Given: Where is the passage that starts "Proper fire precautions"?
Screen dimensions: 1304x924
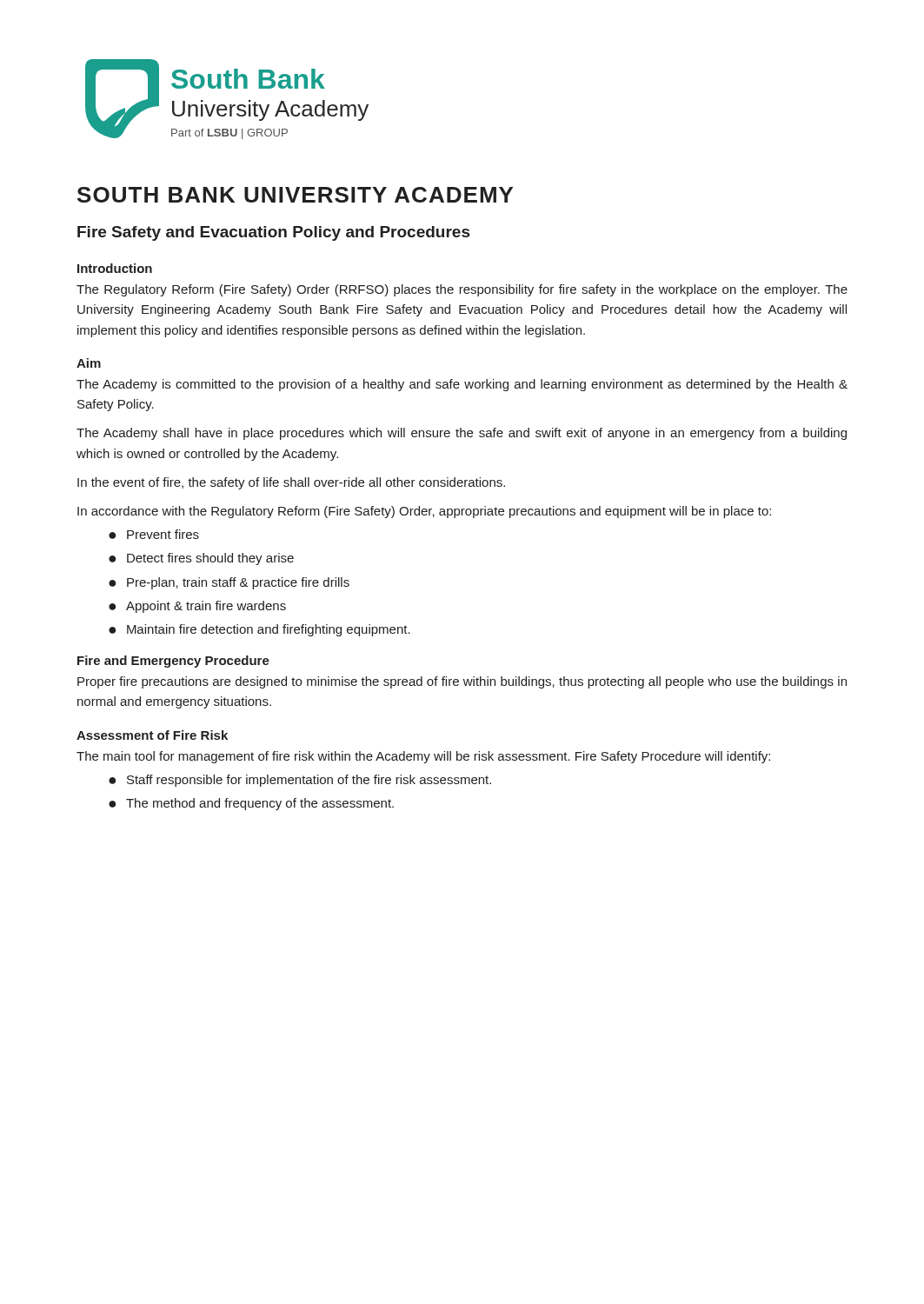Looking at the screenshot, I should point(462,691).
